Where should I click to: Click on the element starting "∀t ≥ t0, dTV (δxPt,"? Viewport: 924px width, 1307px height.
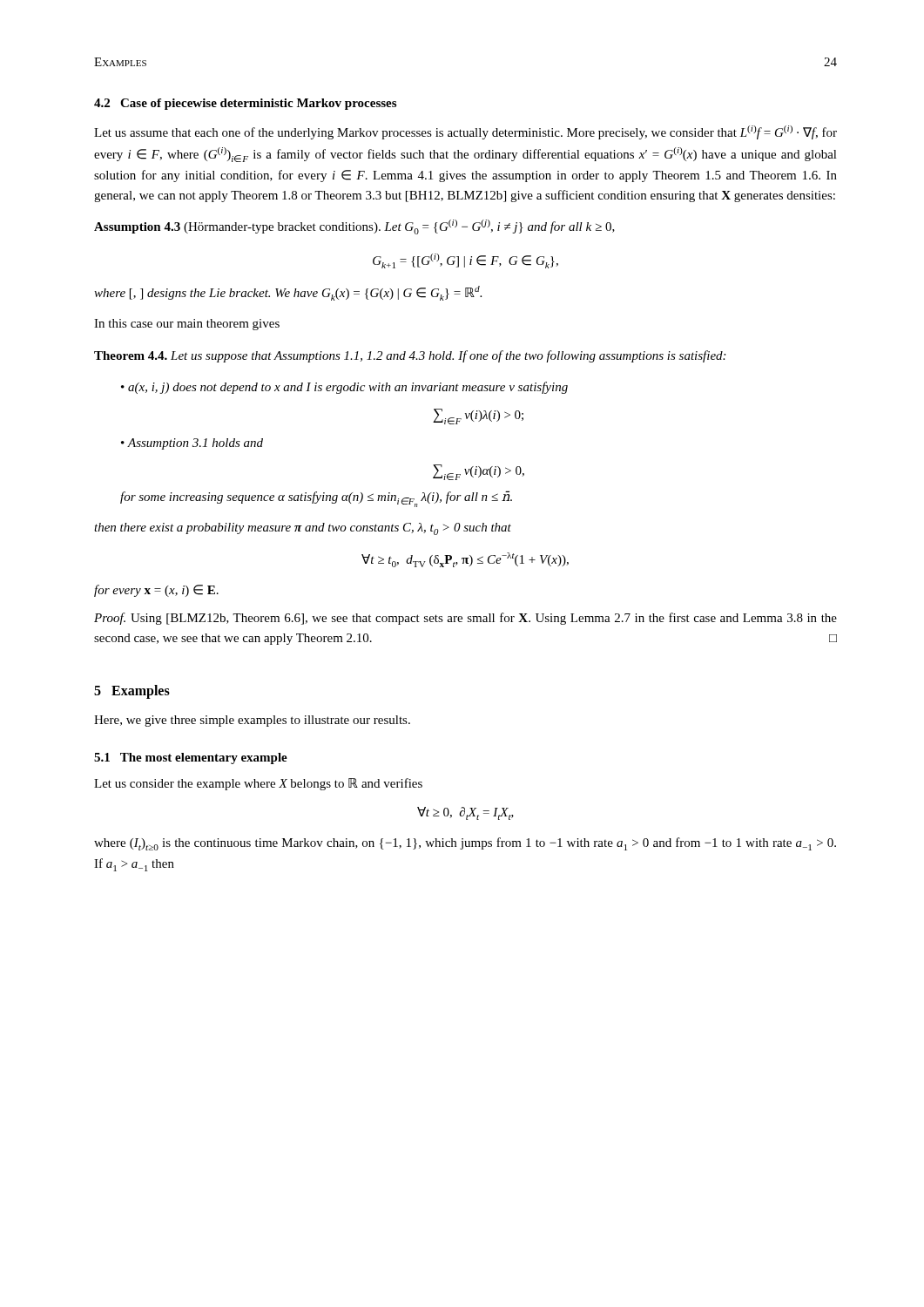(465, 559)
